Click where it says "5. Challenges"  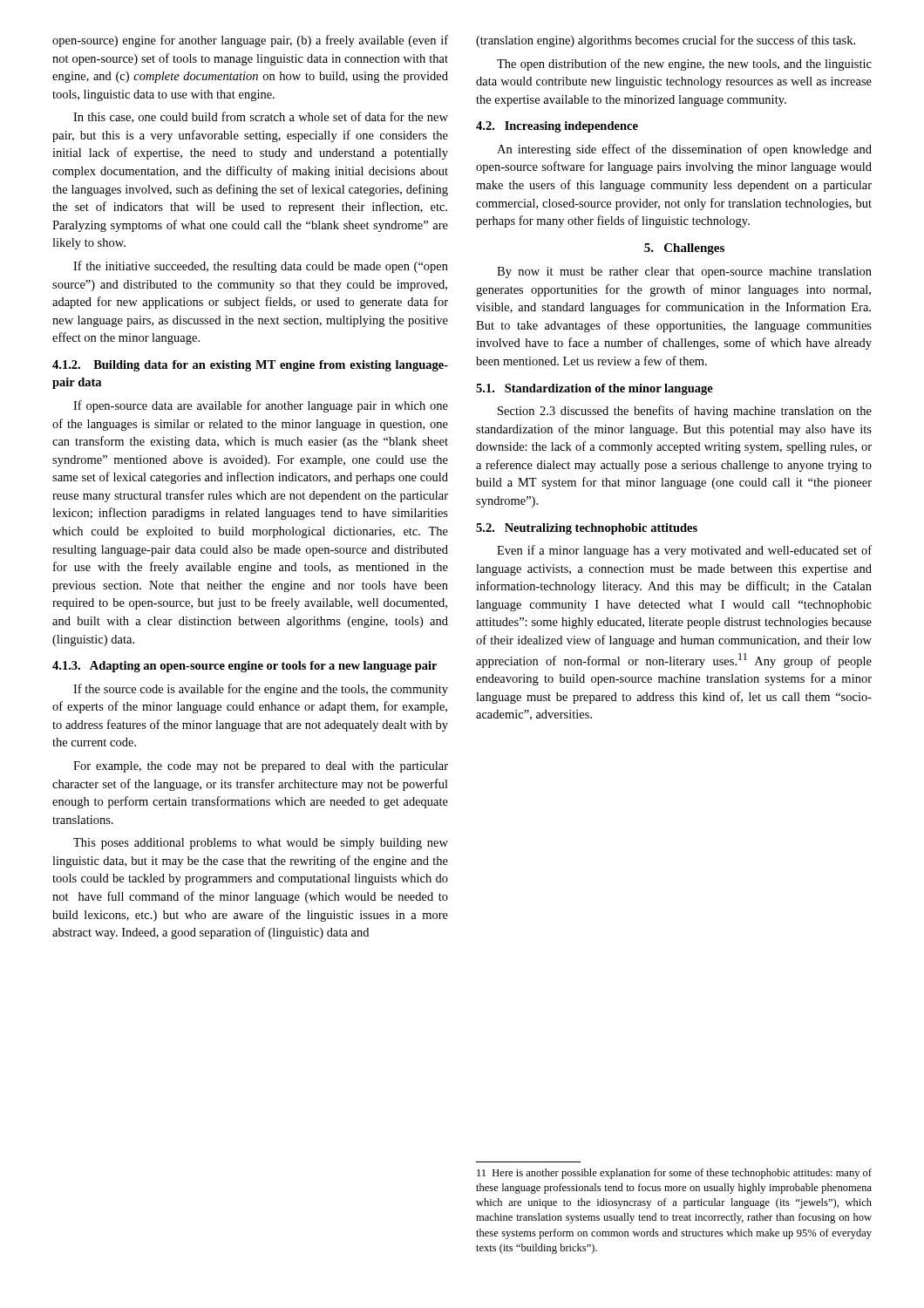[674, 248]
